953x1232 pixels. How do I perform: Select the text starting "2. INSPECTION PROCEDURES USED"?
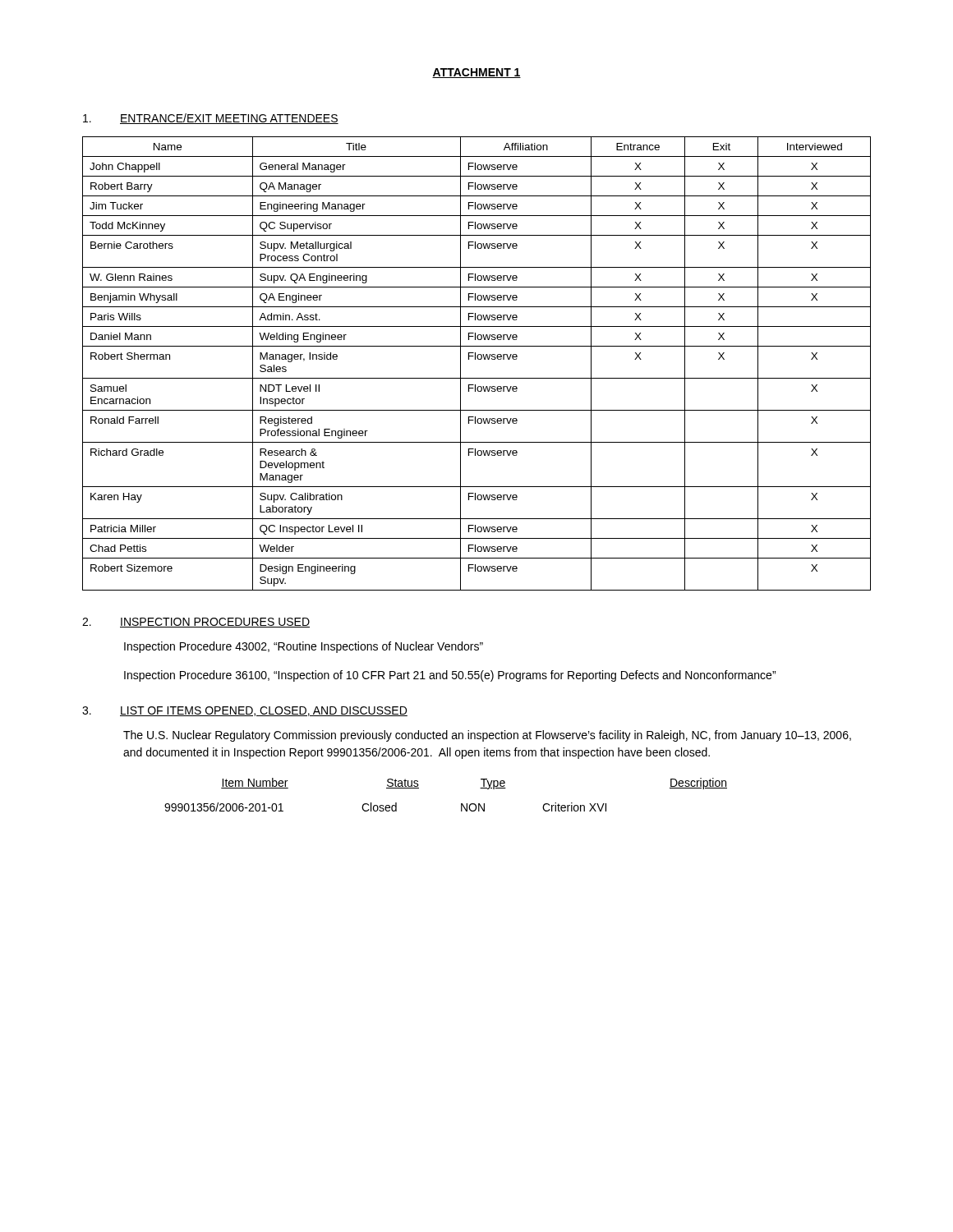click(196, 622)
